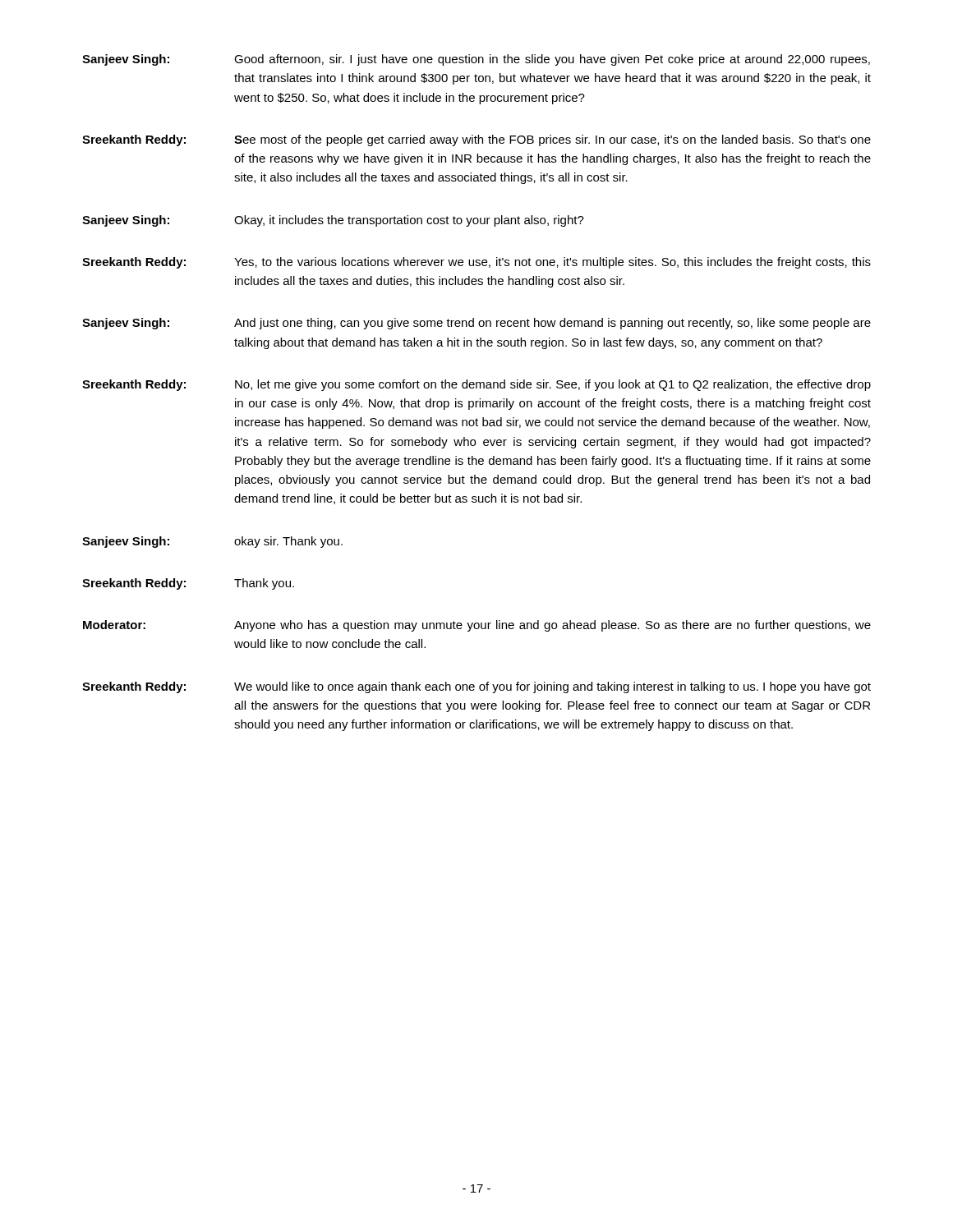
Task: Find the list item with the text "Sreekanth Reddy: See most of the people"
Action: point(476,158)
